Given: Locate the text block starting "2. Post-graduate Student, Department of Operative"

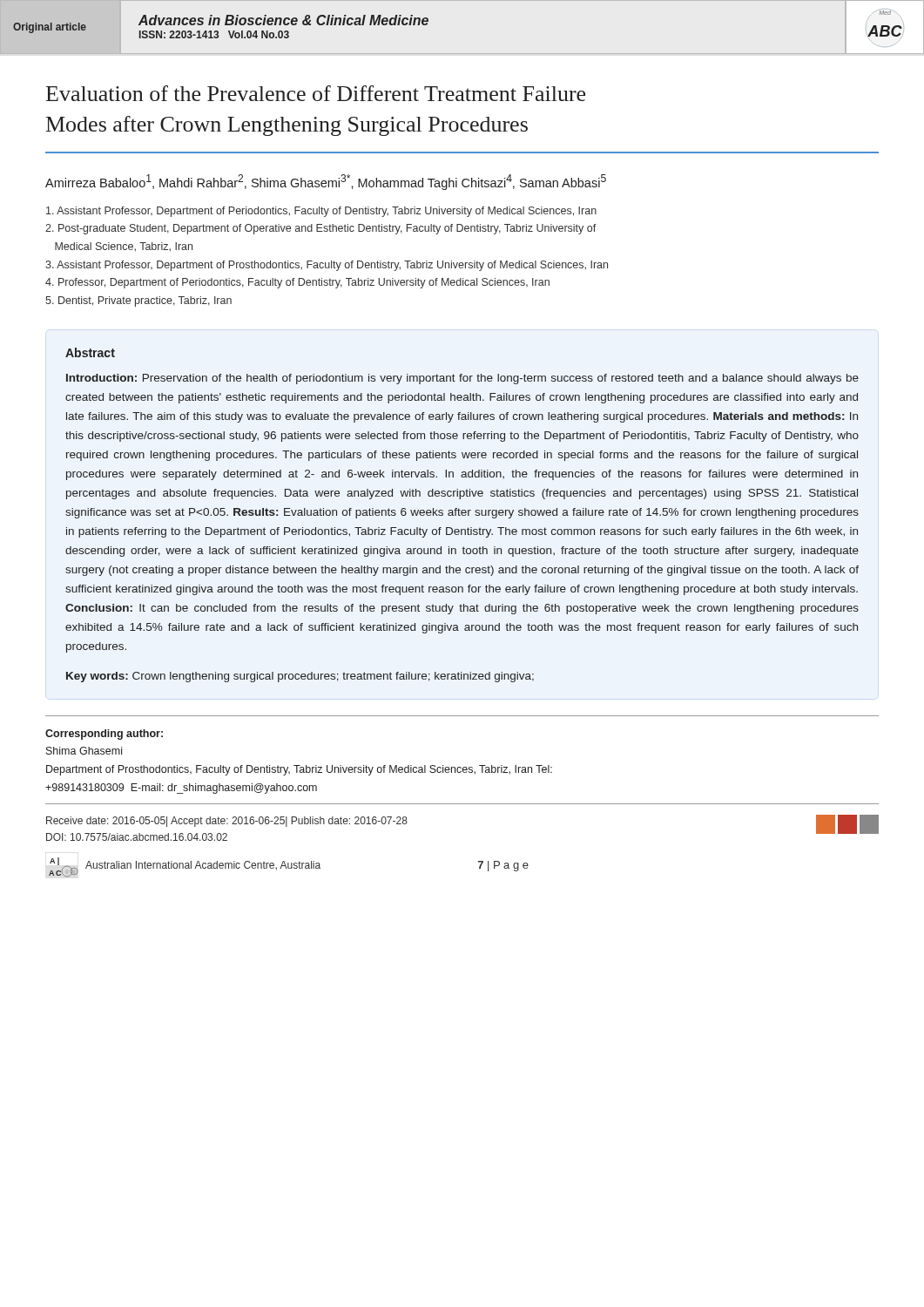Looking at the screenshot, I should (x=321, y=238).
